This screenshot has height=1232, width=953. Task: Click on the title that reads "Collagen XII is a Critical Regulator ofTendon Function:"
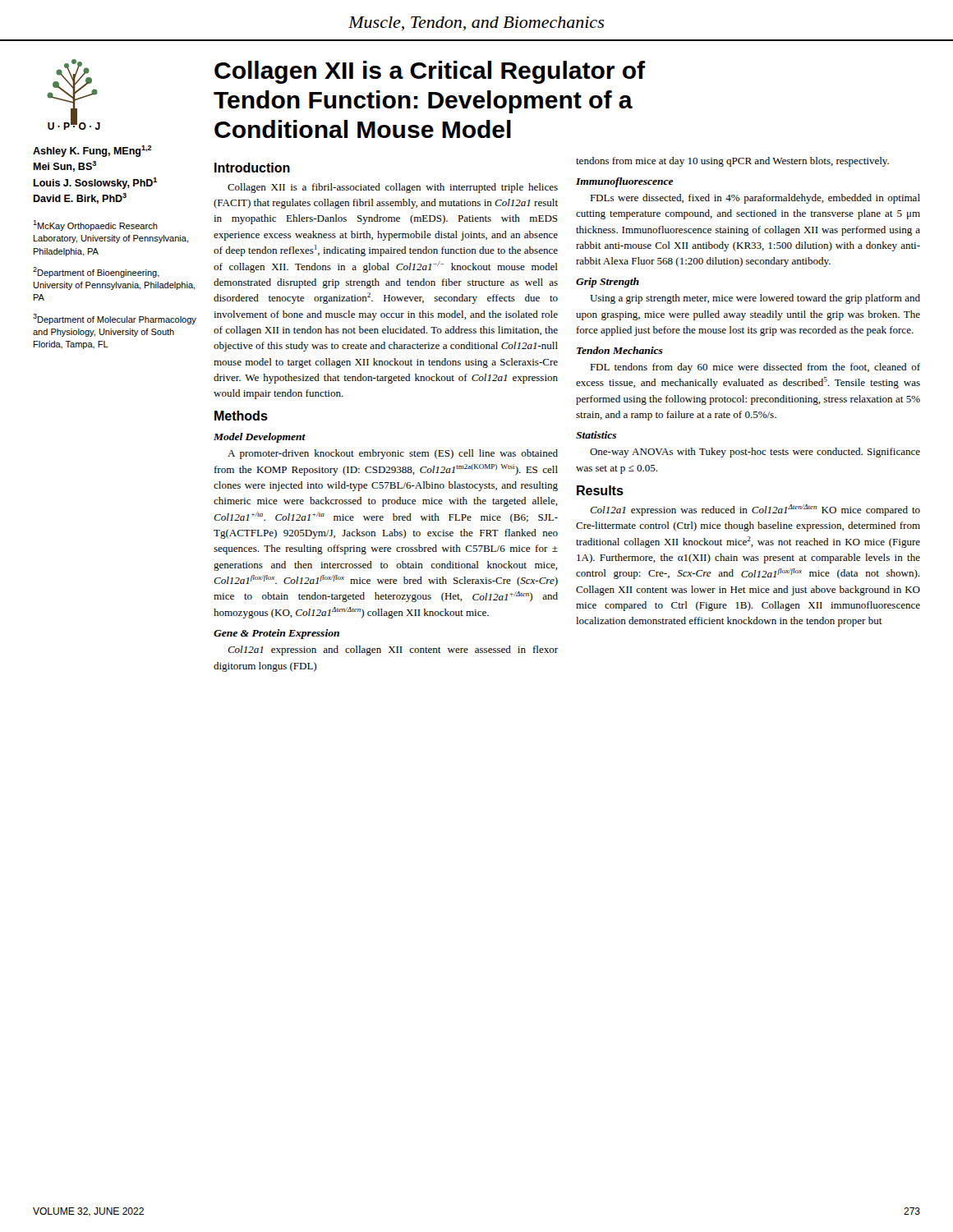point(567,100)
